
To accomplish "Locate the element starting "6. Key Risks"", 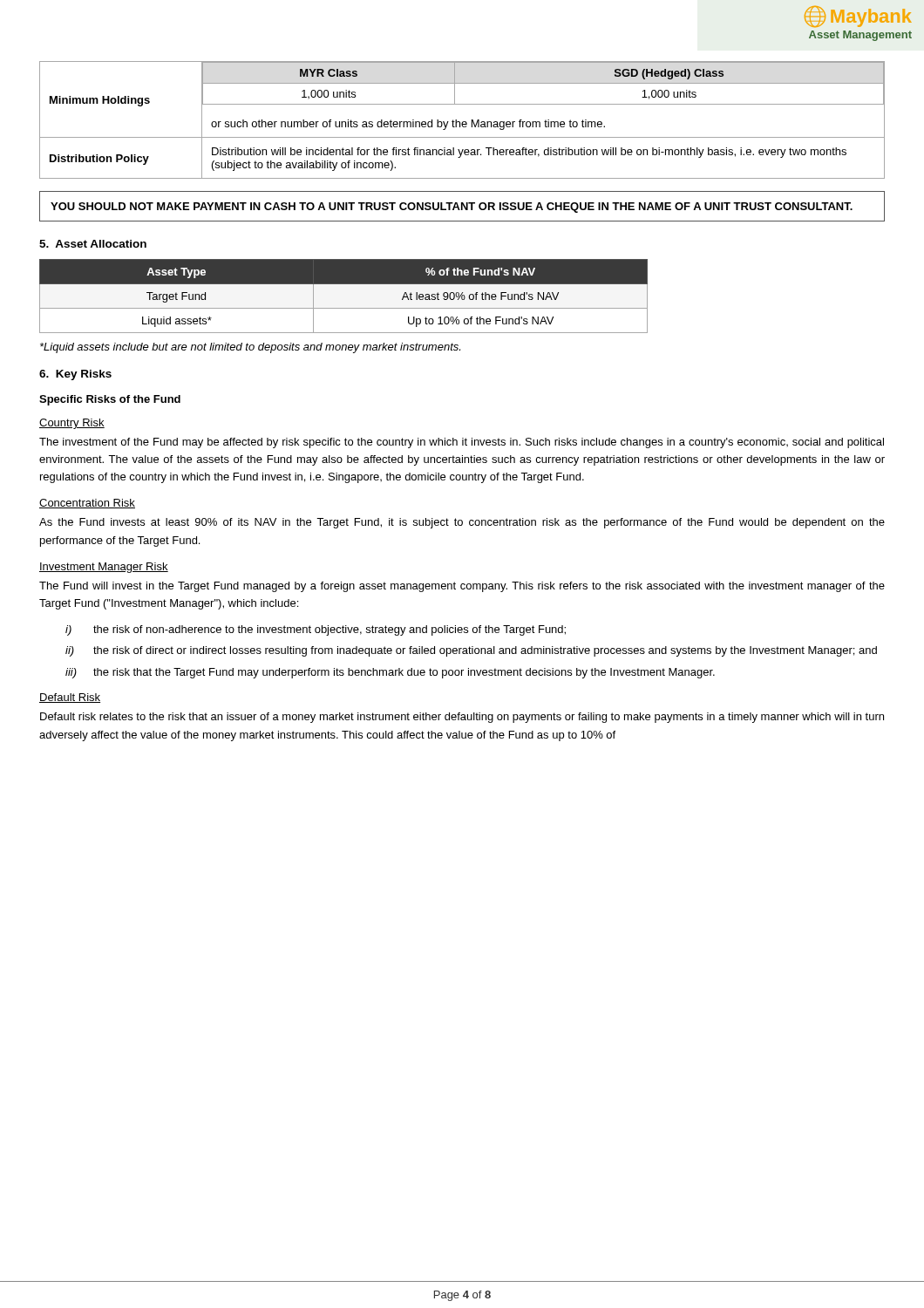I will tap(76, 374).
